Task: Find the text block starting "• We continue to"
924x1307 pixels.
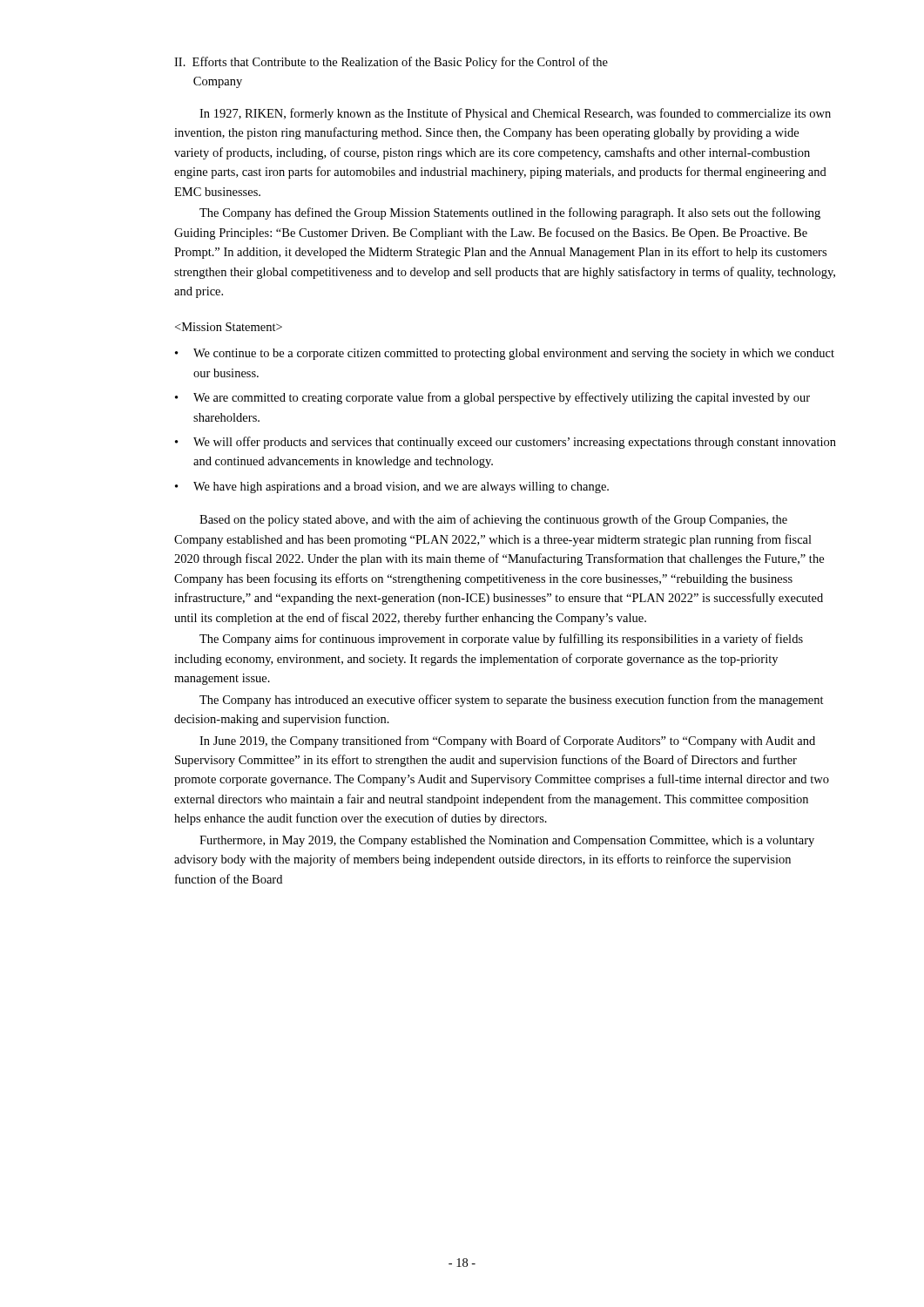Action: (505, 363)
